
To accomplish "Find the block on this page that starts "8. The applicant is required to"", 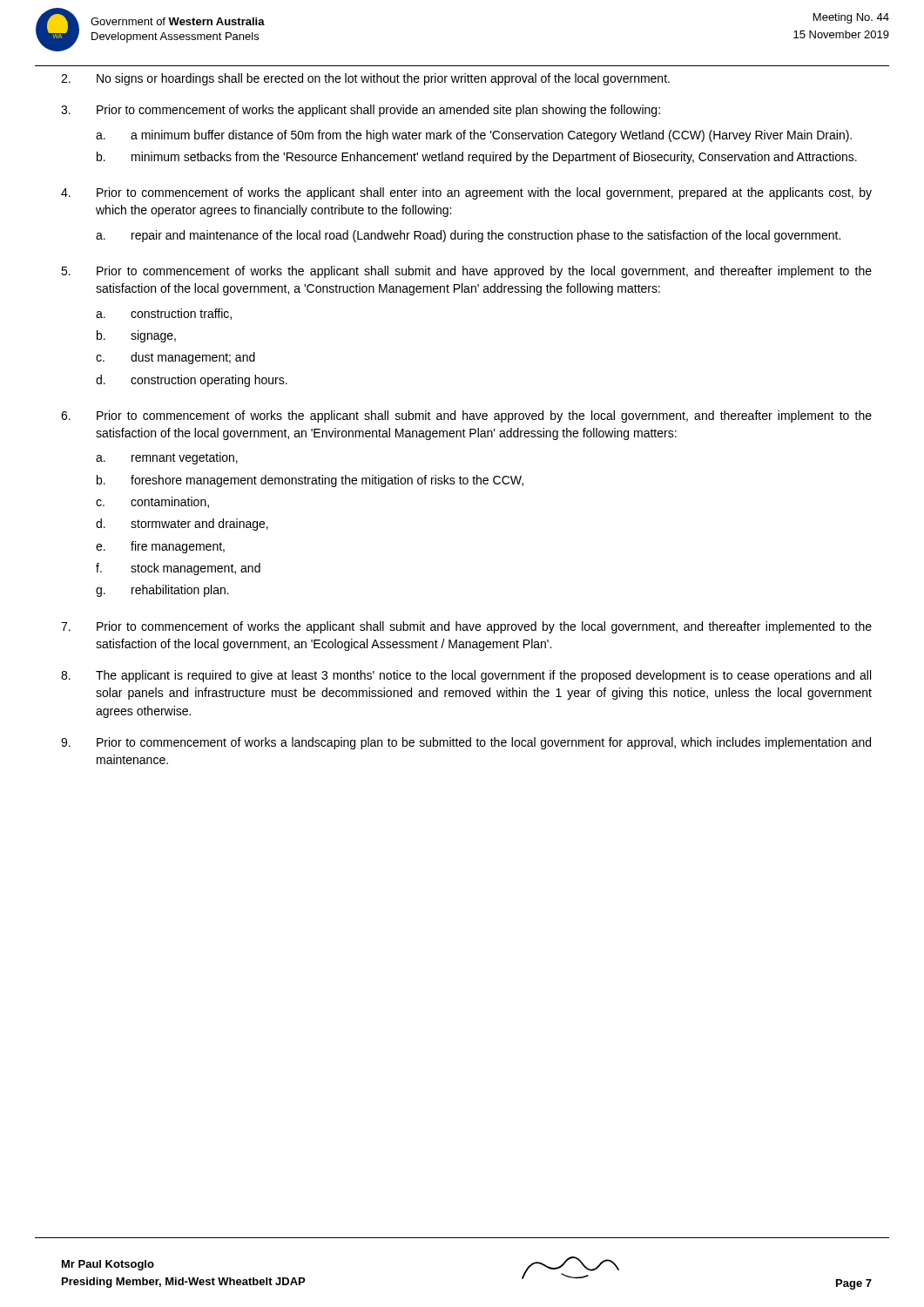I will pyautogui.click(x=466, y=693).
